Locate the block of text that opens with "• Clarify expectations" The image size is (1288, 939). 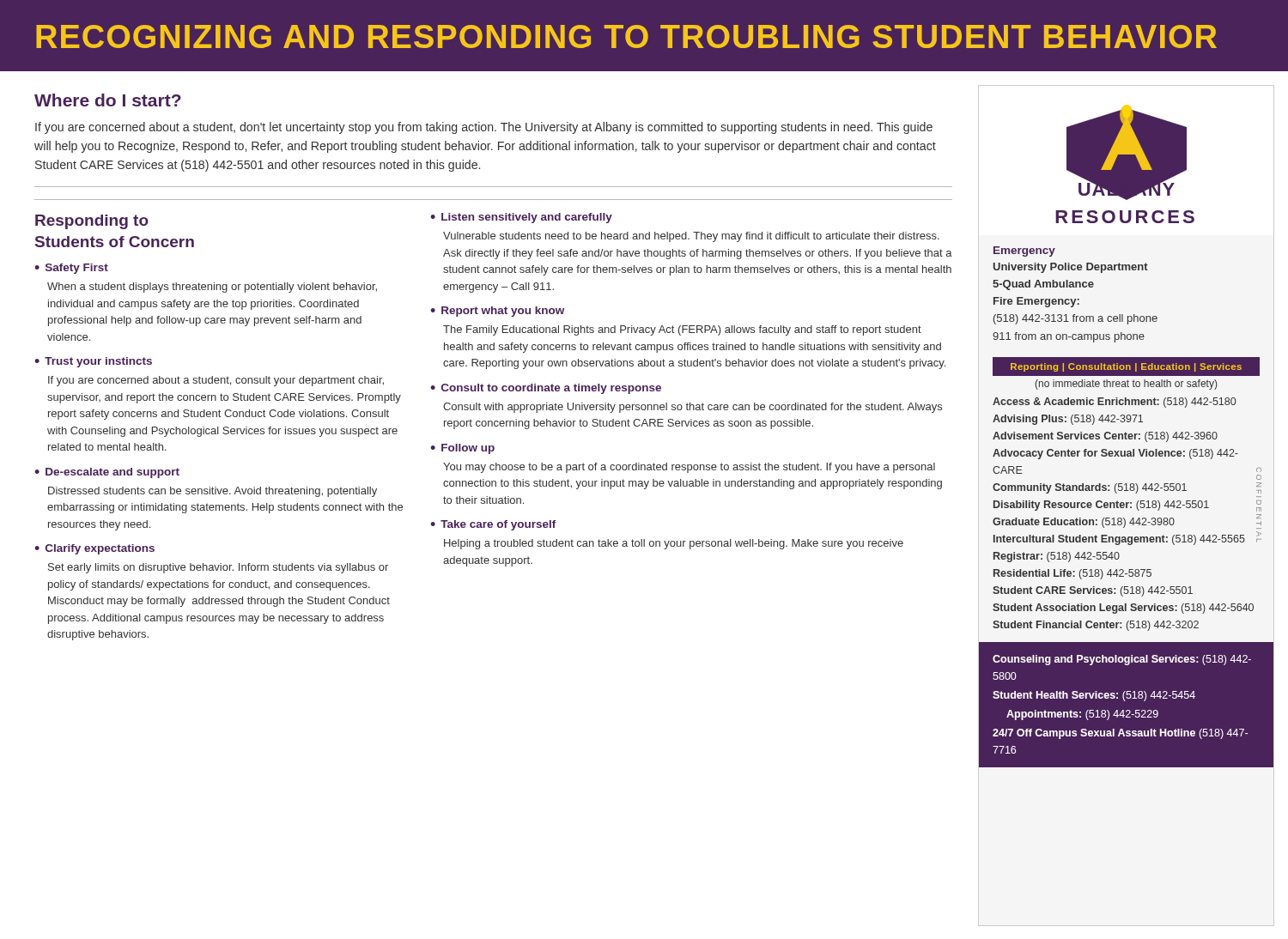(x=220, y=592)
